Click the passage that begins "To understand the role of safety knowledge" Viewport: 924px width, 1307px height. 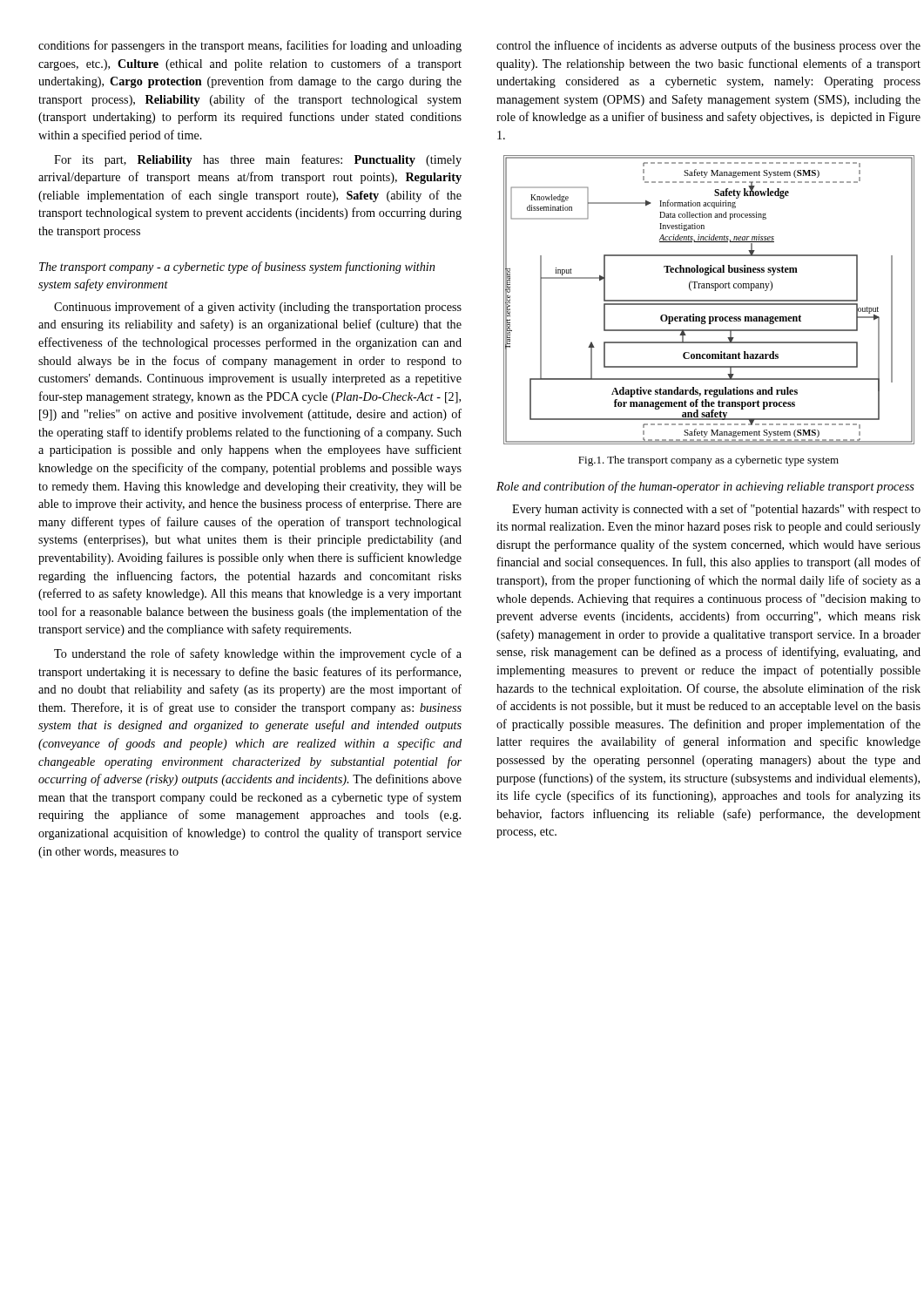tap(250, 752)
